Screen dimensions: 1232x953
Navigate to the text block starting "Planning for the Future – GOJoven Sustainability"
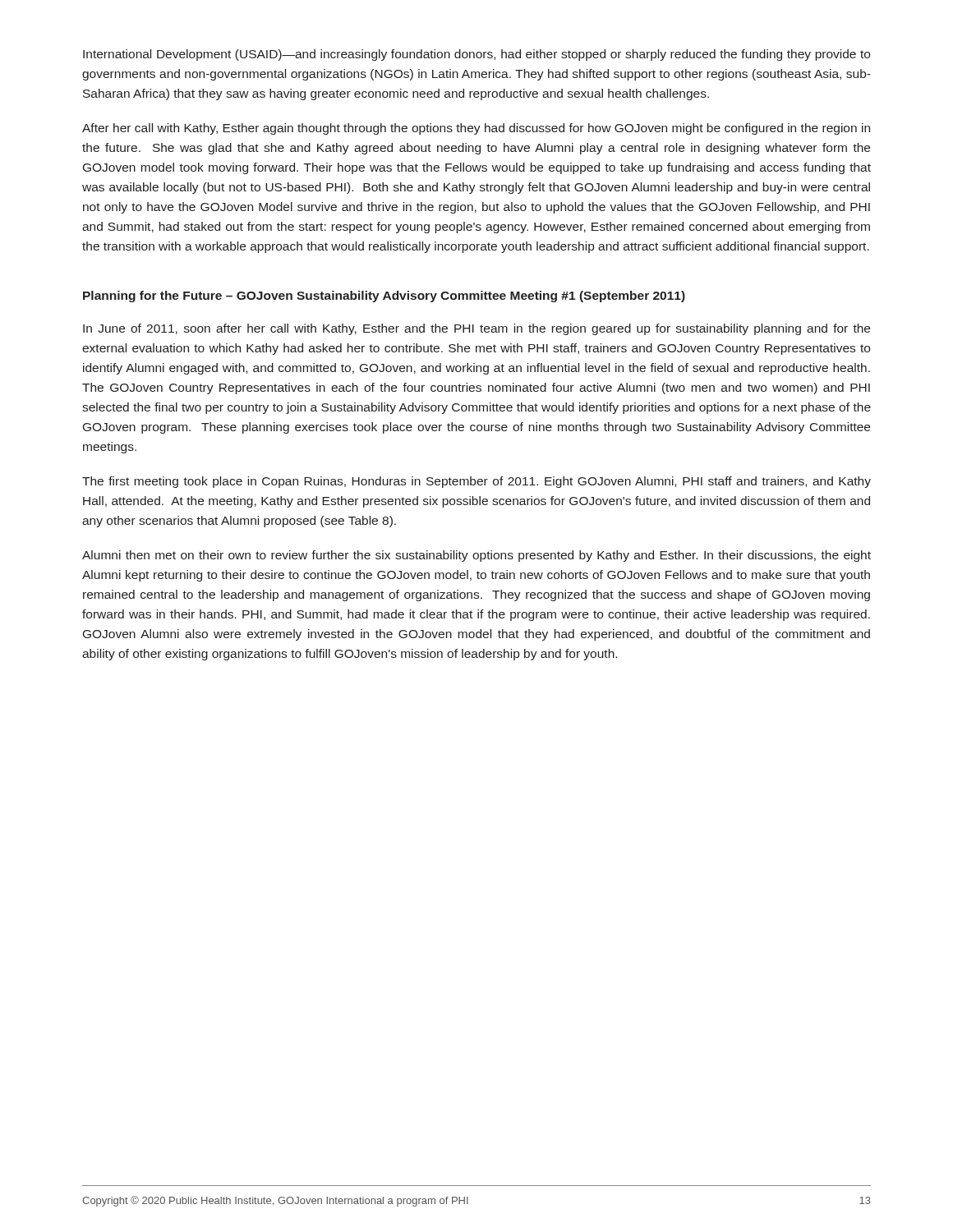(384, 295)
